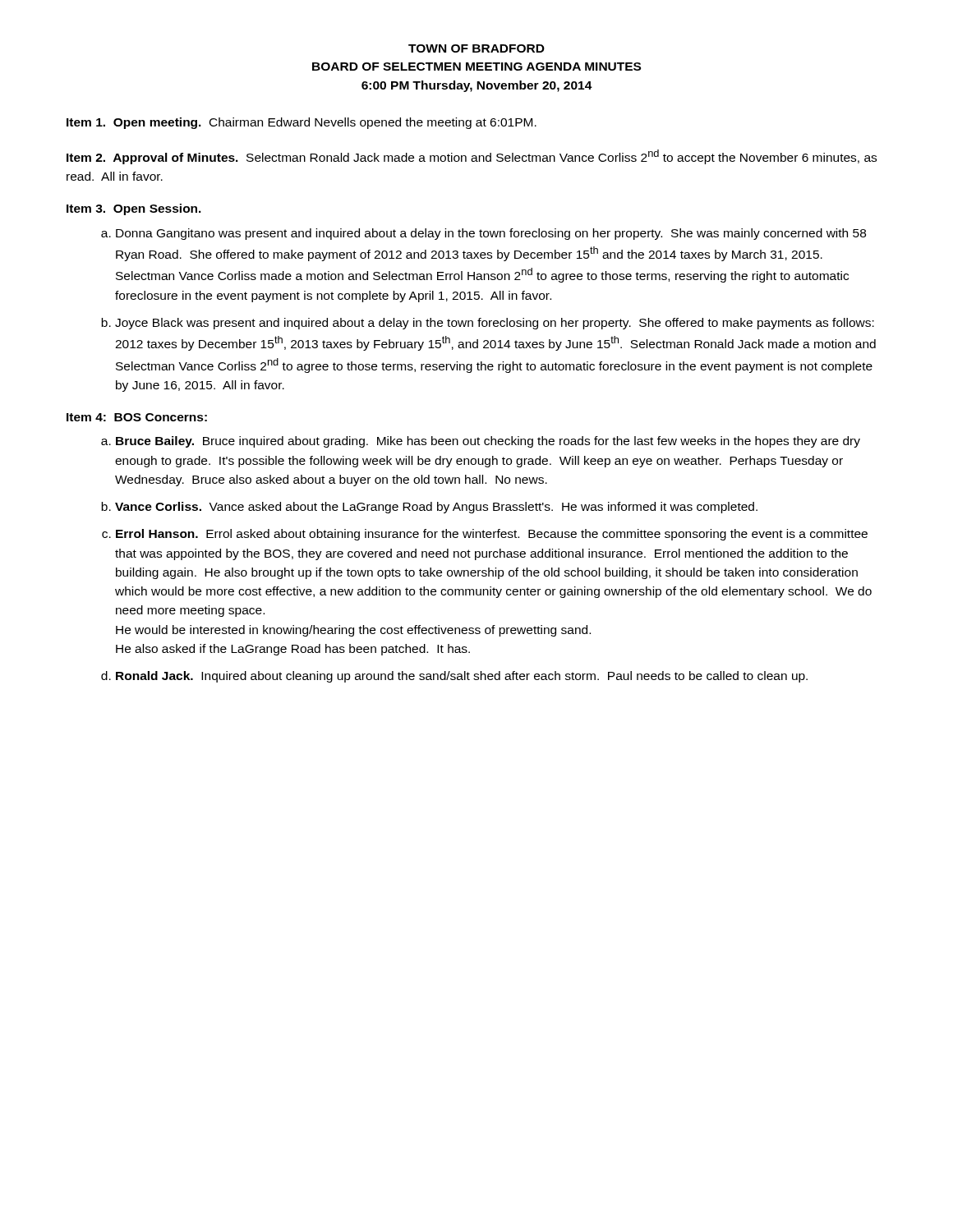Click on the text block starting "Bruce Bailey. Bruce inquired about"
The height and width of the screenshot is (1232, 953).
[x=488, y=460]
